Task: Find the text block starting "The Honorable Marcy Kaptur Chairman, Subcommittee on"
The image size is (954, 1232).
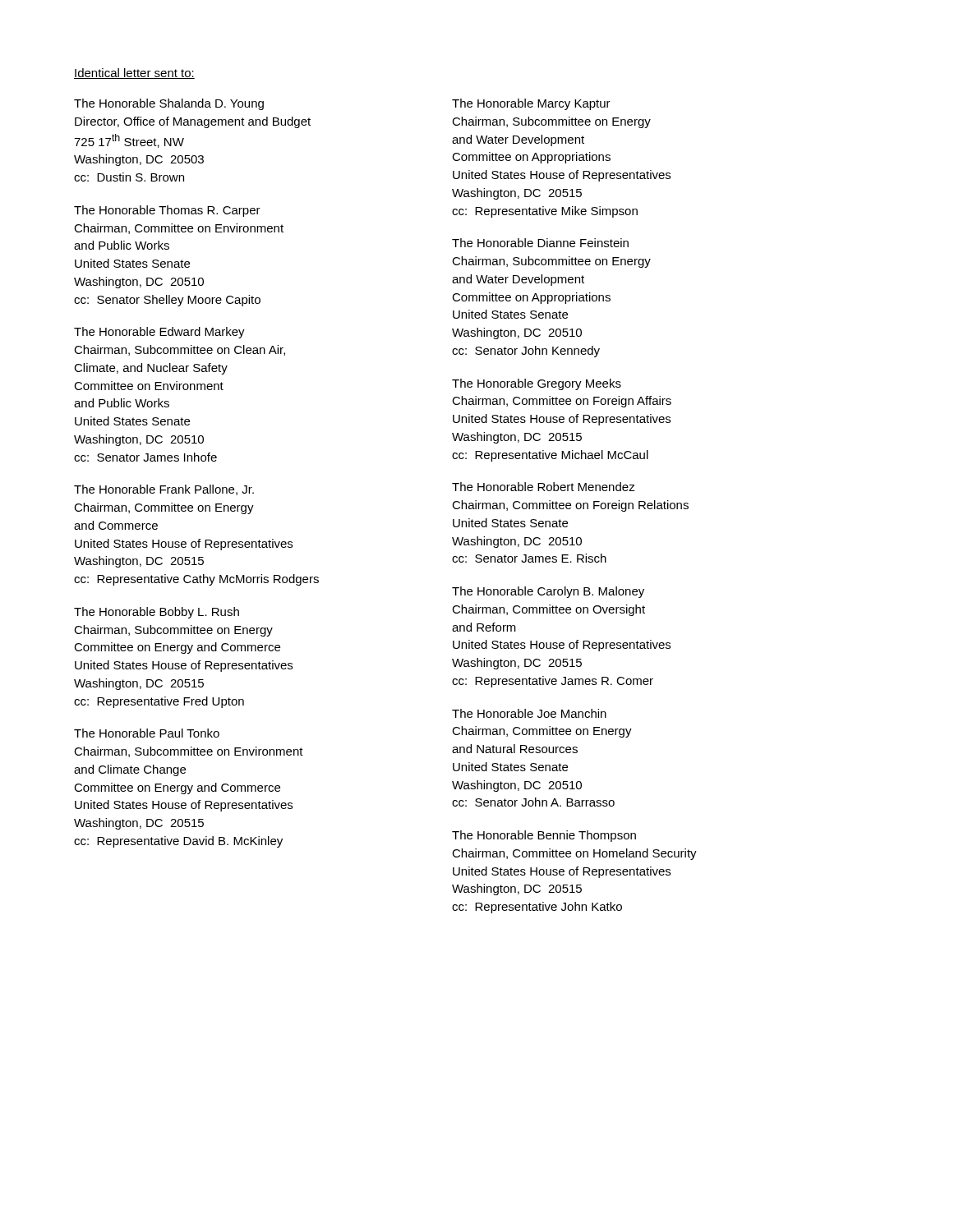Action: 531,104
